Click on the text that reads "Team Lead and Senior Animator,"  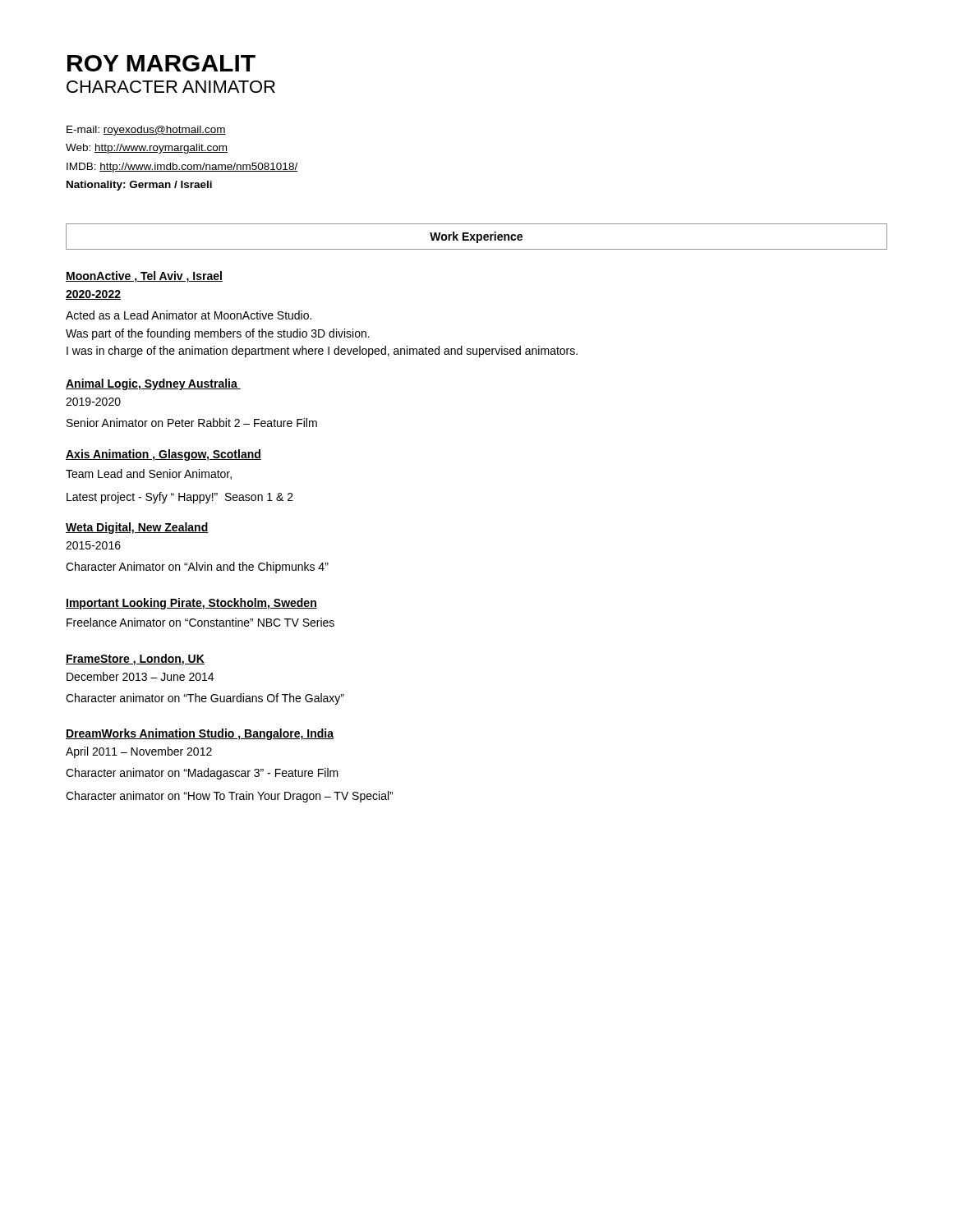point(149,474)
